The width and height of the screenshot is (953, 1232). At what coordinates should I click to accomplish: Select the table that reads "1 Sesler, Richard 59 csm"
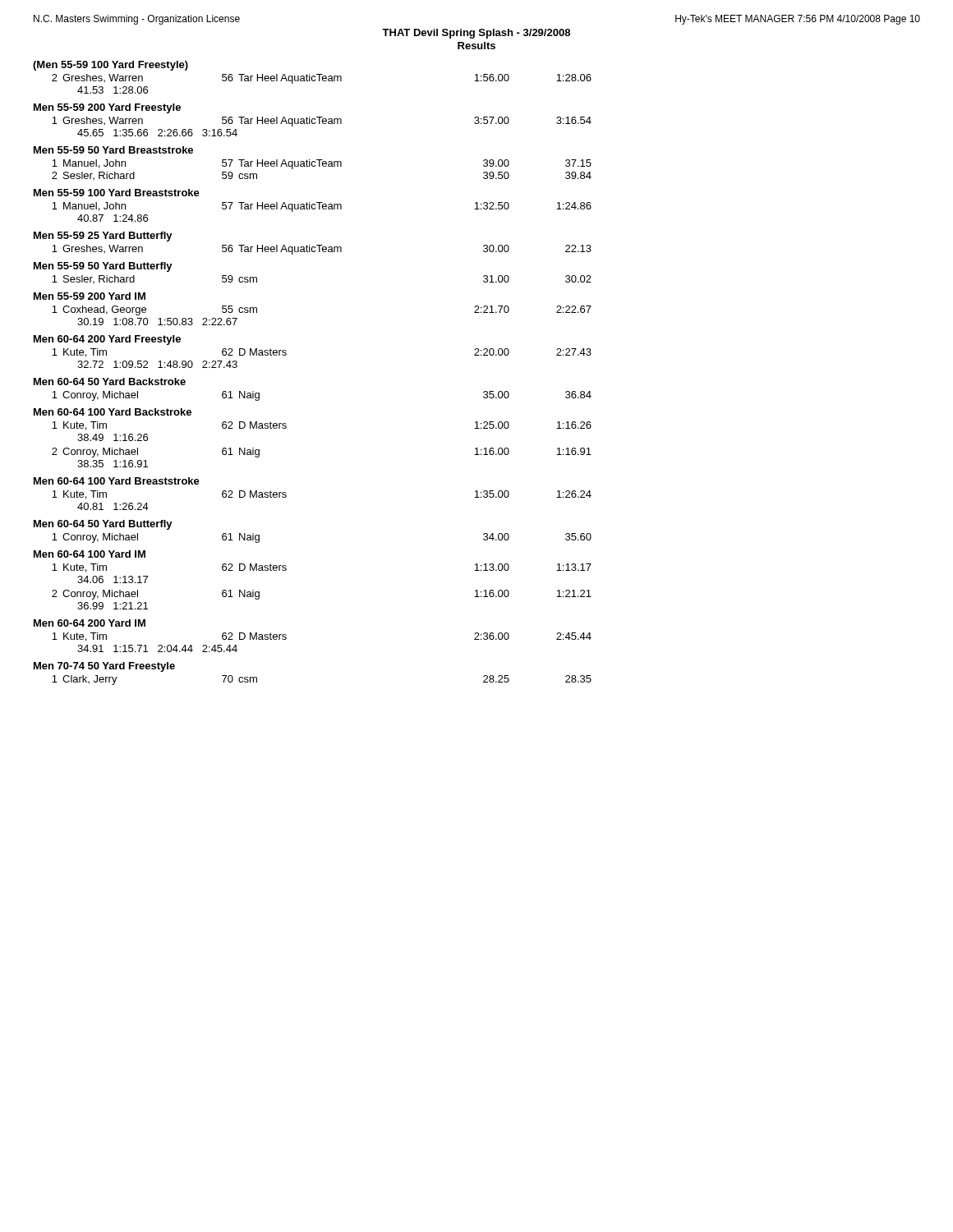476,279
